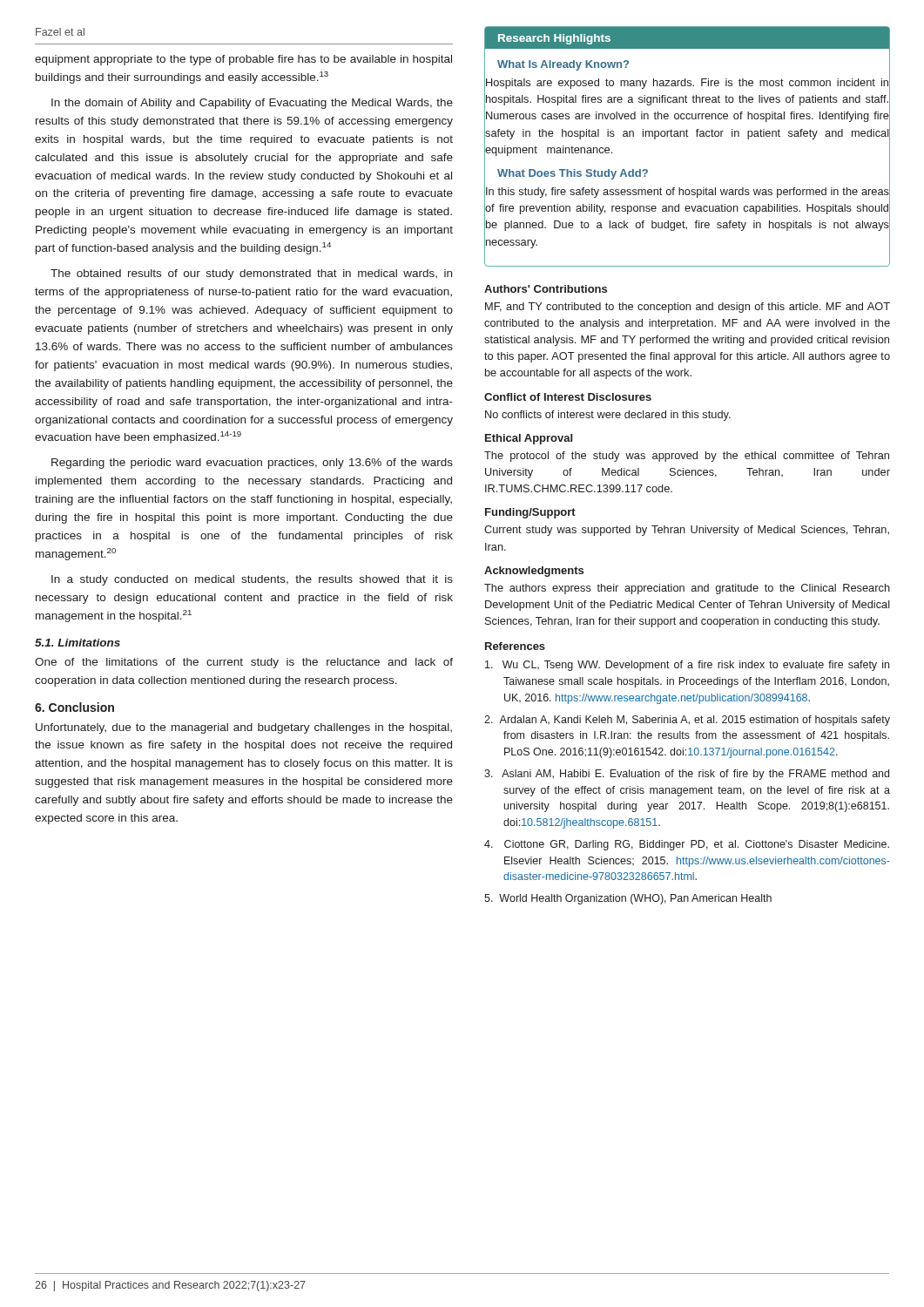Screen dimensions: 1307x924
Task: Find the passage starting "No conflicts of interest were declared in this"
Action: (687, 414)
